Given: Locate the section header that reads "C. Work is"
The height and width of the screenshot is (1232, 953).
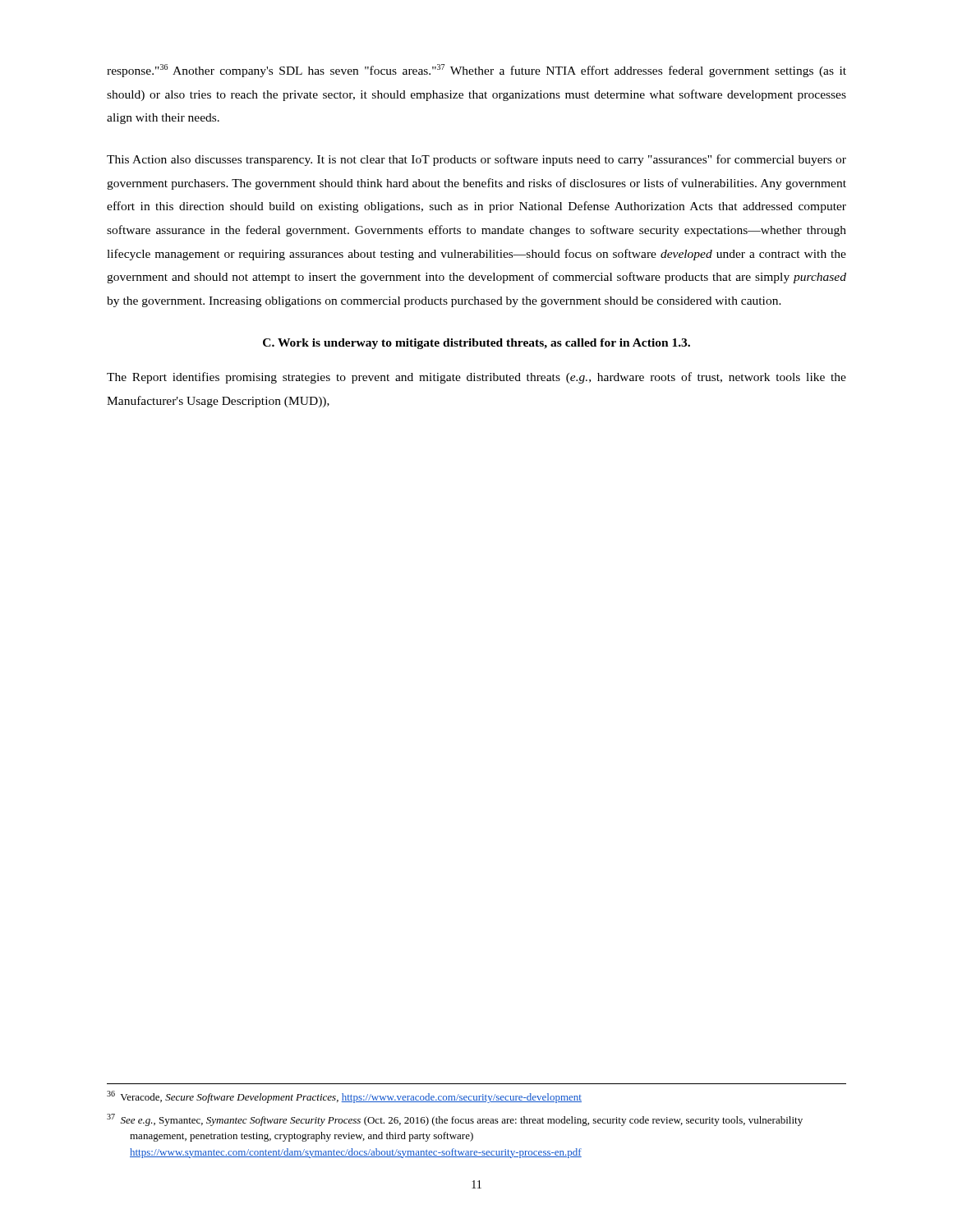Looking at the screenshot, I should click(x=476, y=342).
